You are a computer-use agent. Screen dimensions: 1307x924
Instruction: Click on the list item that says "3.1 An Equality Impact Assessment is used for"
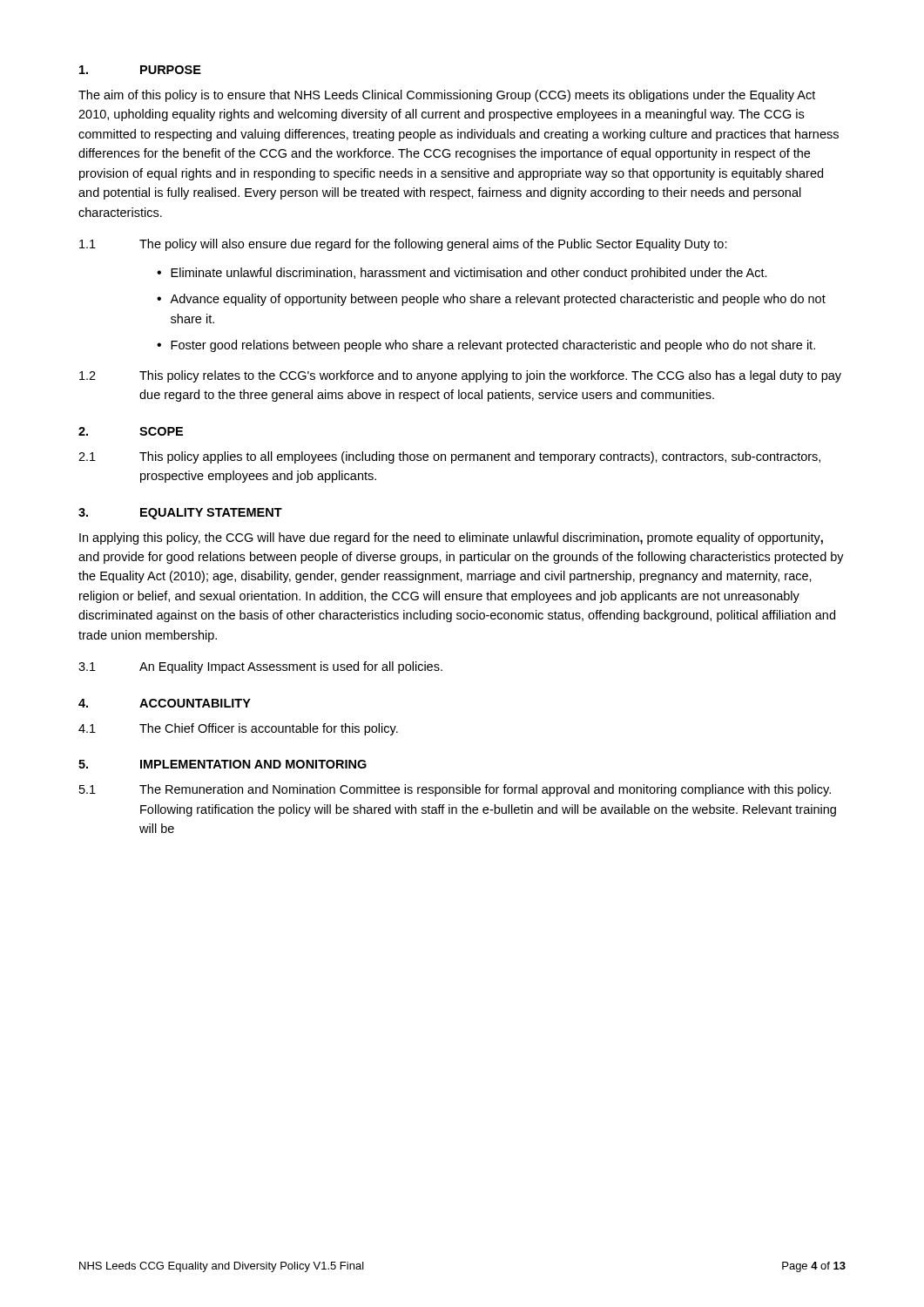pyautogui.click(x=260, y=667)
